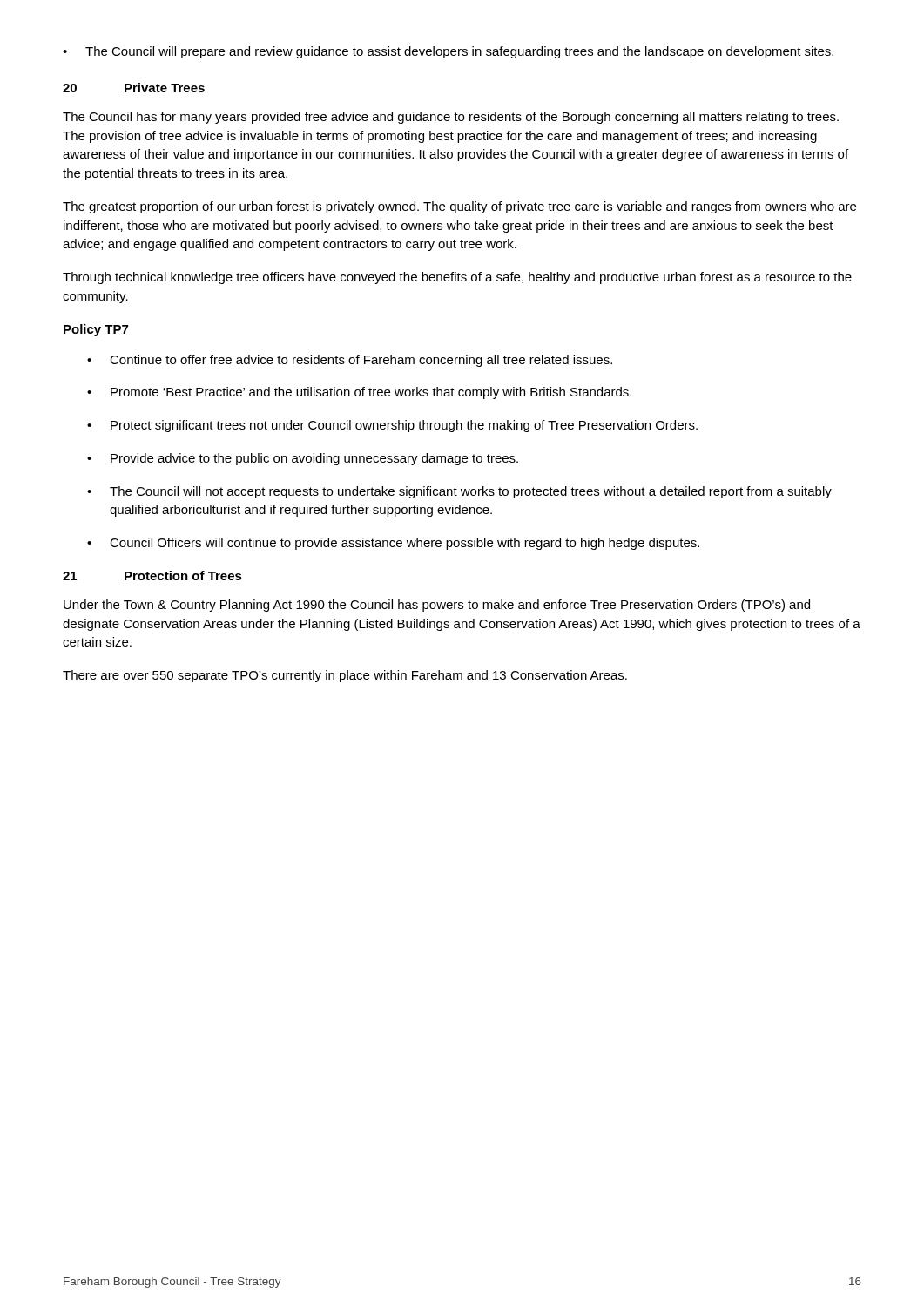This screenshot has width=924, height=1307.
Task: Click on the list item containing "• The Council will prepare and review"
Action: (449, 51)
